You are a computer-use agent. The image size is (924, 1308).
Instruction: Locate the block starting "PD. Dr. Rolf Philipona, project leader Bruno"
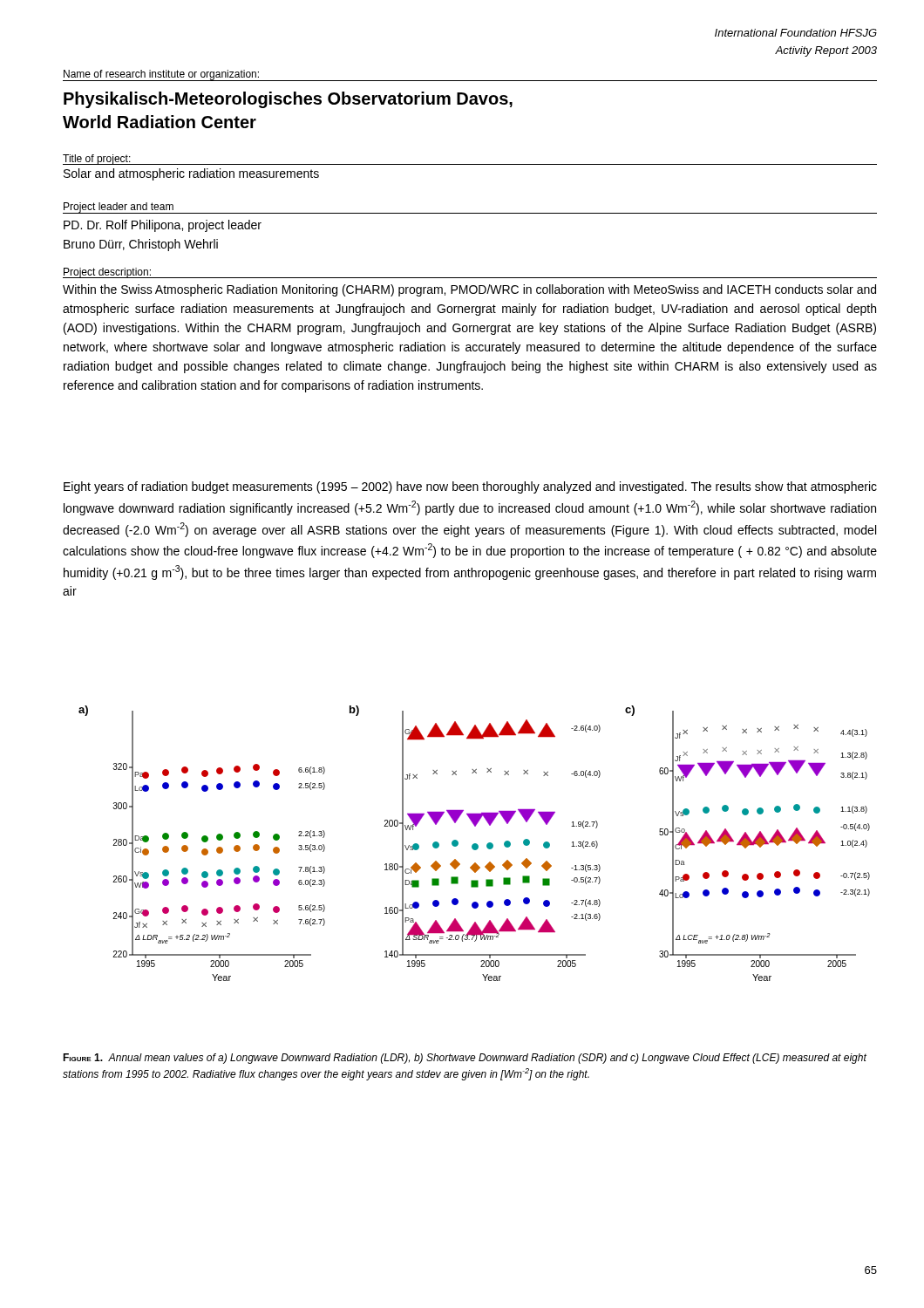(162, 235)
